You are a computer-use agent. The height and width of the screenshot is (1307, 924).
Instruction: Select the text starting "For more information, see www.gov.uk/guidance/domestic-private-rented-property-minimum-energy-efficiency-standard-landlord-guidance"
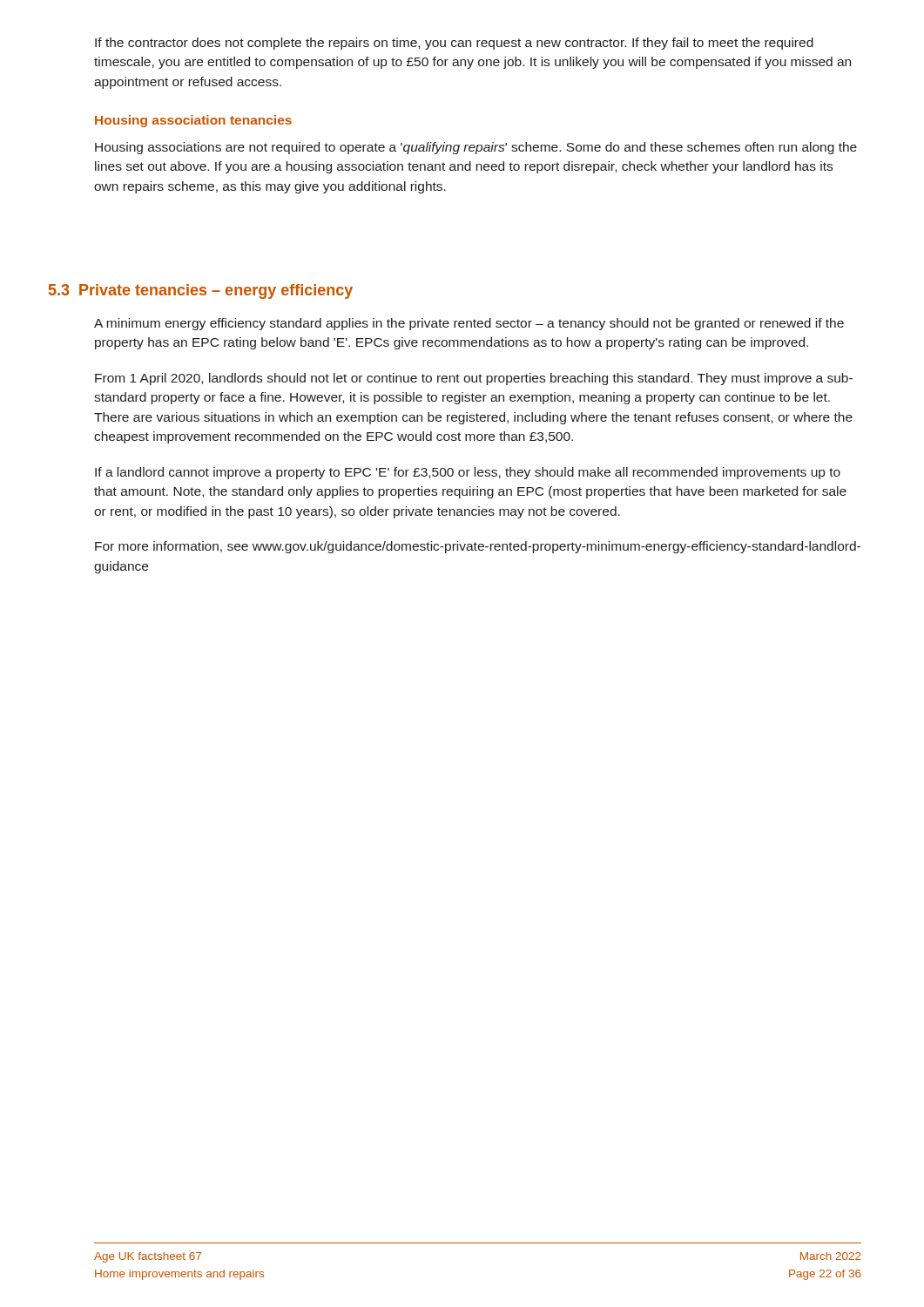coord(478,556)
